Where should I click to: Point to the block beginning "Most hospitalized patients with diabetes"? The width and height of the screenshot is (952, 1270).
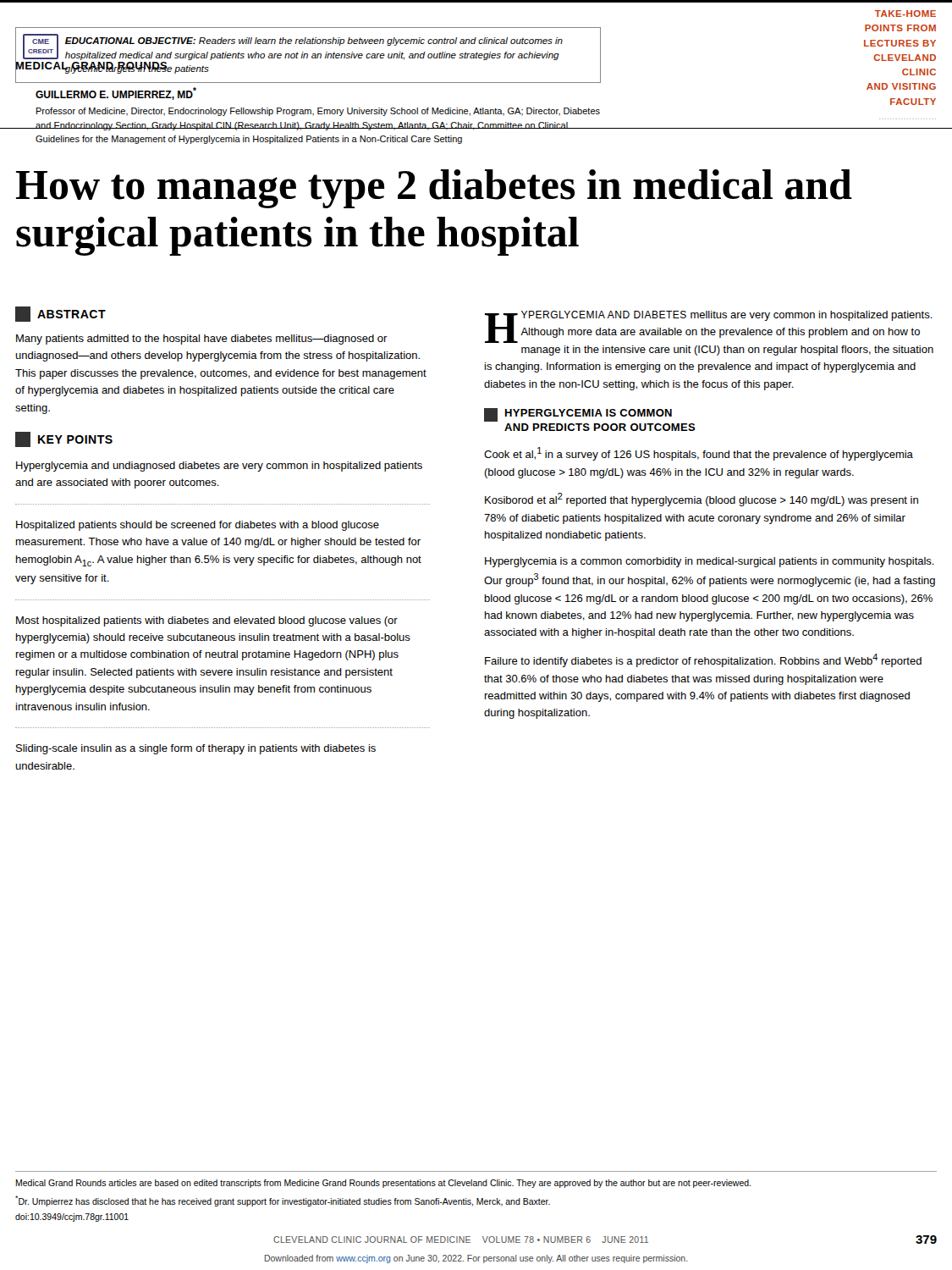(x=213, y=663)
